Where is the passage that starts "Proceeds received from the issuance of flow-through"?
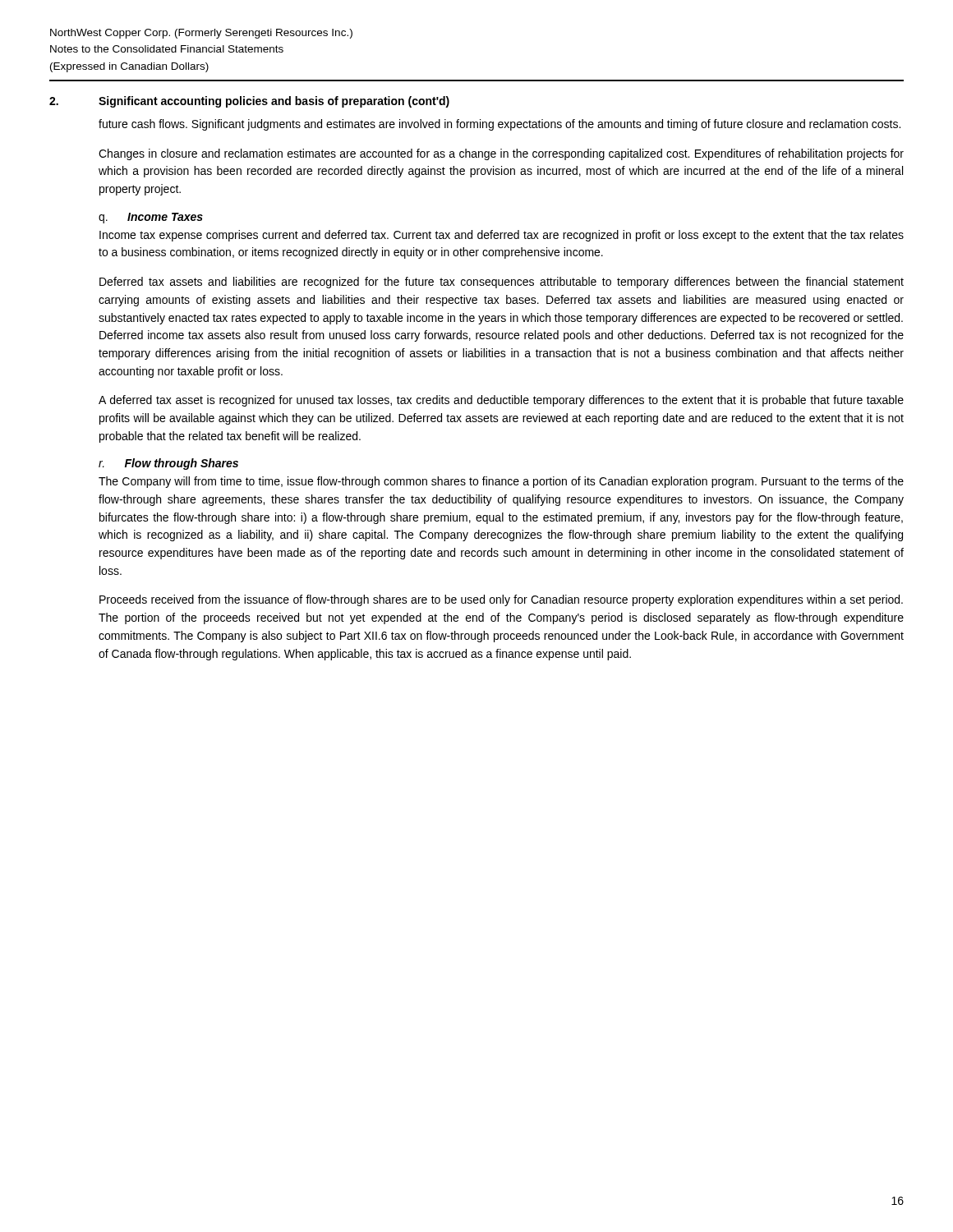The height and width of the screenshot is (1232, 953). pyautogui.click(x=501, y=627)
